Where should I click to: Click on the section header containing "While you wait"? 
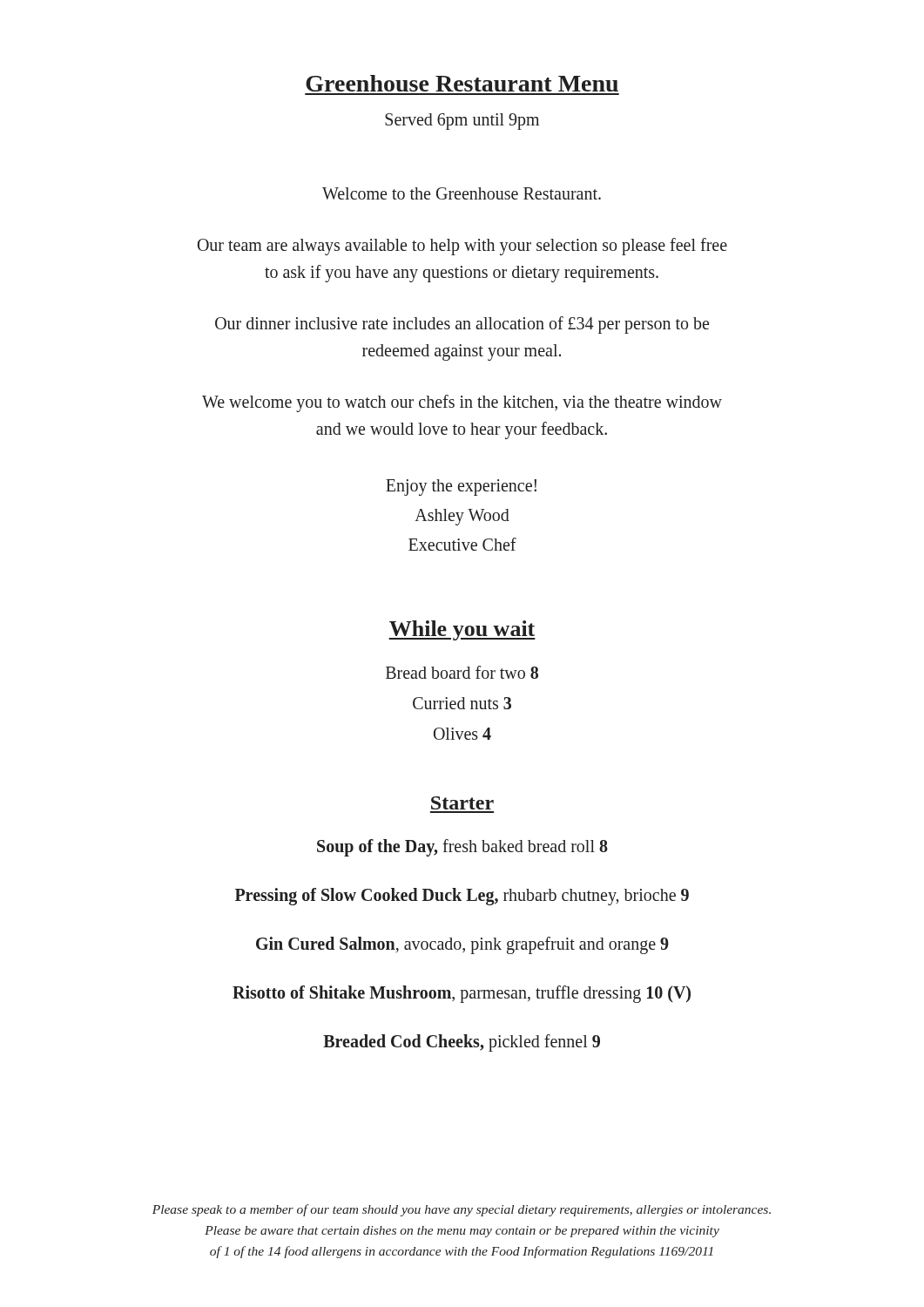click(x=462, y=629)
